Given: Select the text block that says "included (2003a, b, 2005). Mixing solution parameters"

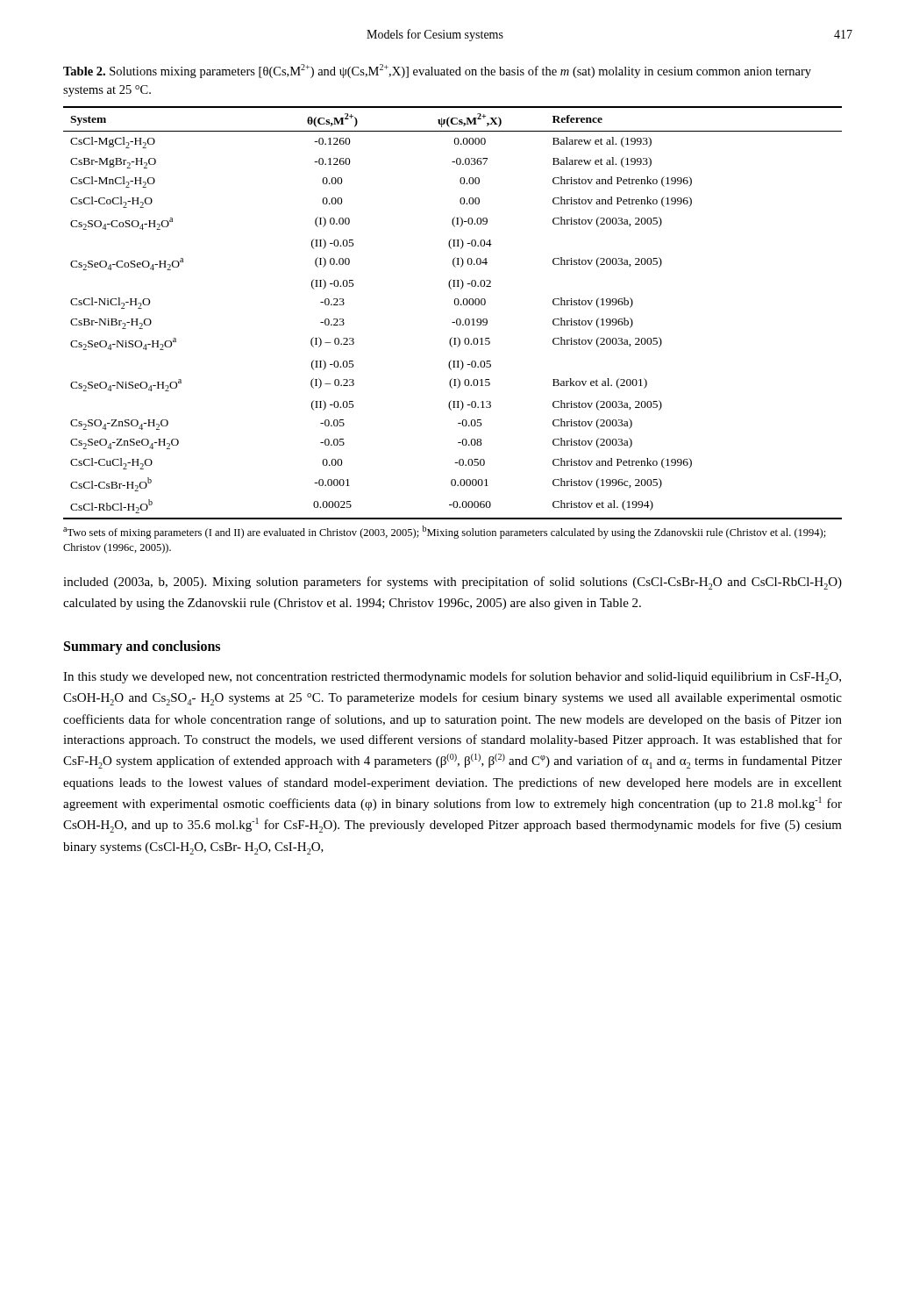Looking at the screenshot, I should pyautogui.click(x=452, y=592).
